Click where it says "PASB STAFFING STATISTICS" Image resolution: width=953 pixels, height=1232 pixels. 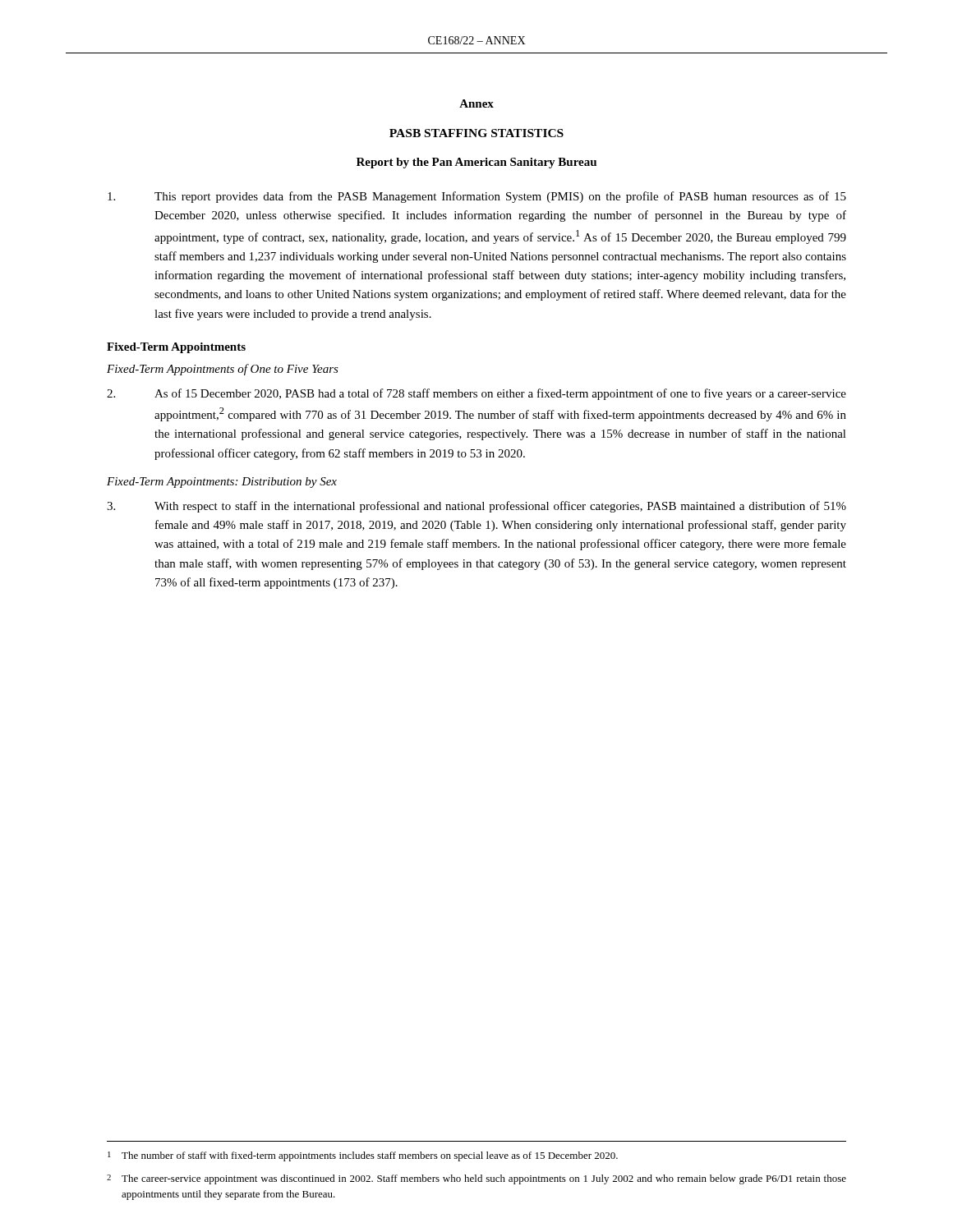[x=476, y=133]
